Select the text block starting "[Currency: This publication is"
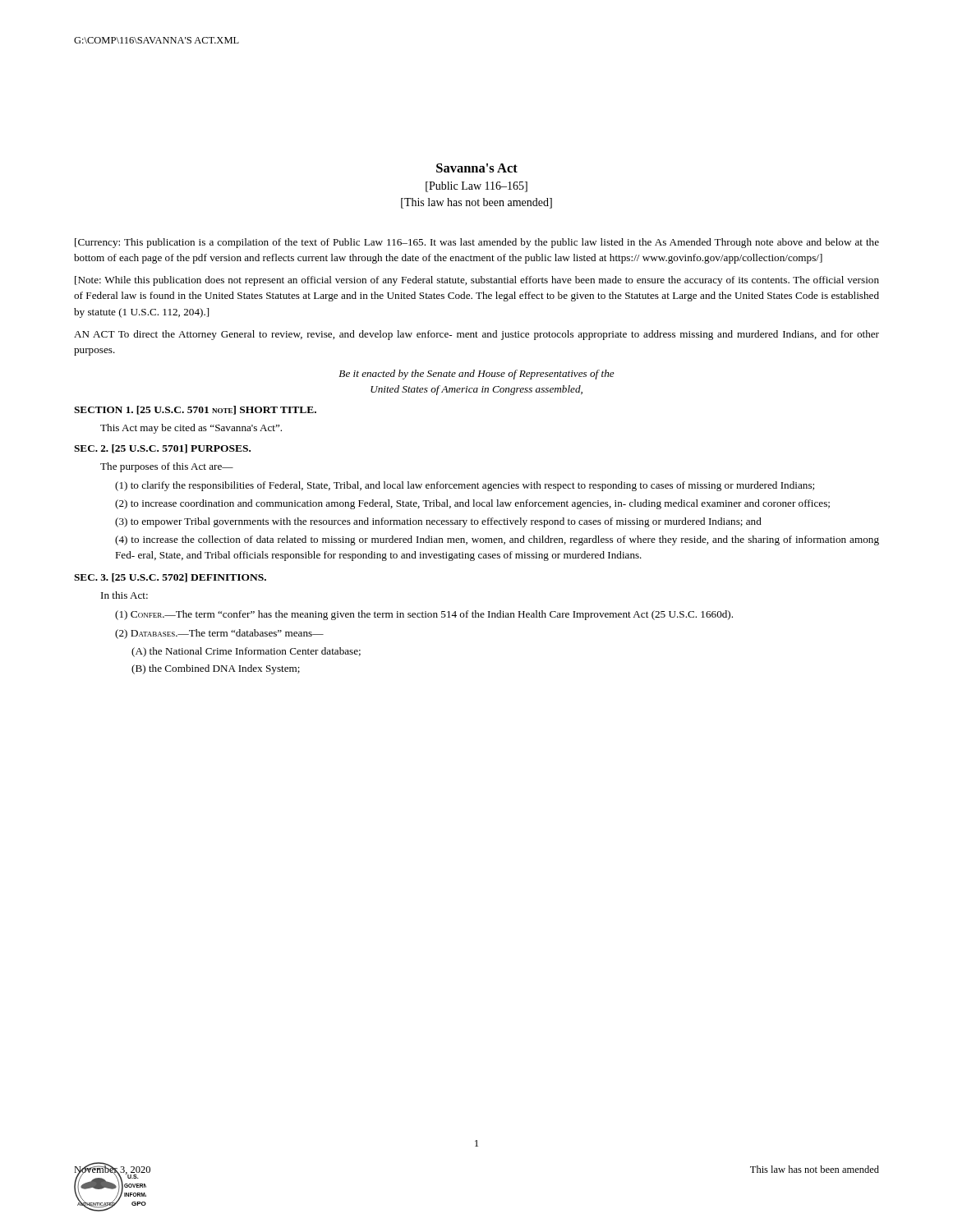Screen dimensions: 1232x953 click(476, 250)
